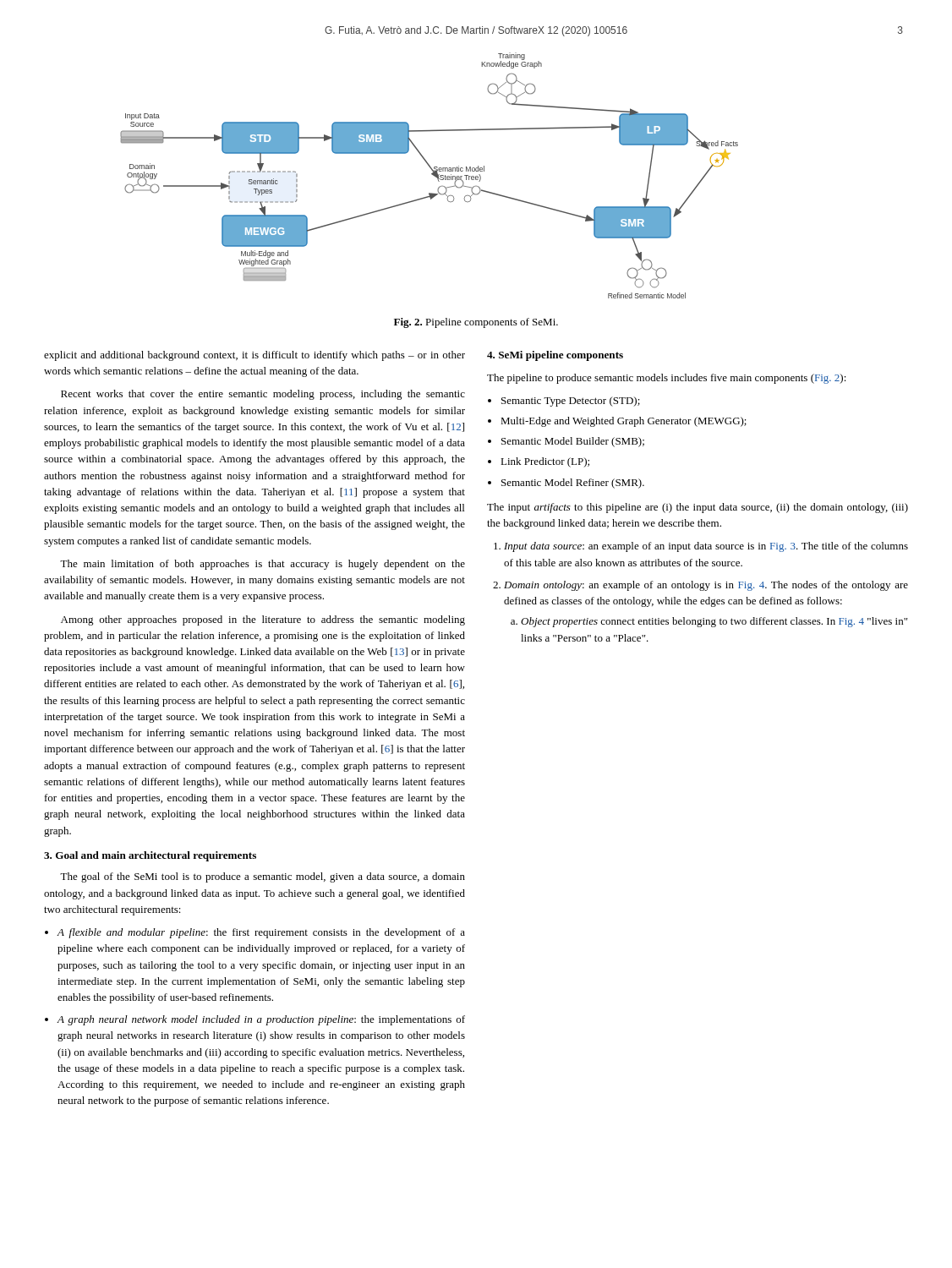This screenshot has height=1268, width=952.
Task: Point to the block starting "Link Predictor (LP);"
Action: (545, 462)
